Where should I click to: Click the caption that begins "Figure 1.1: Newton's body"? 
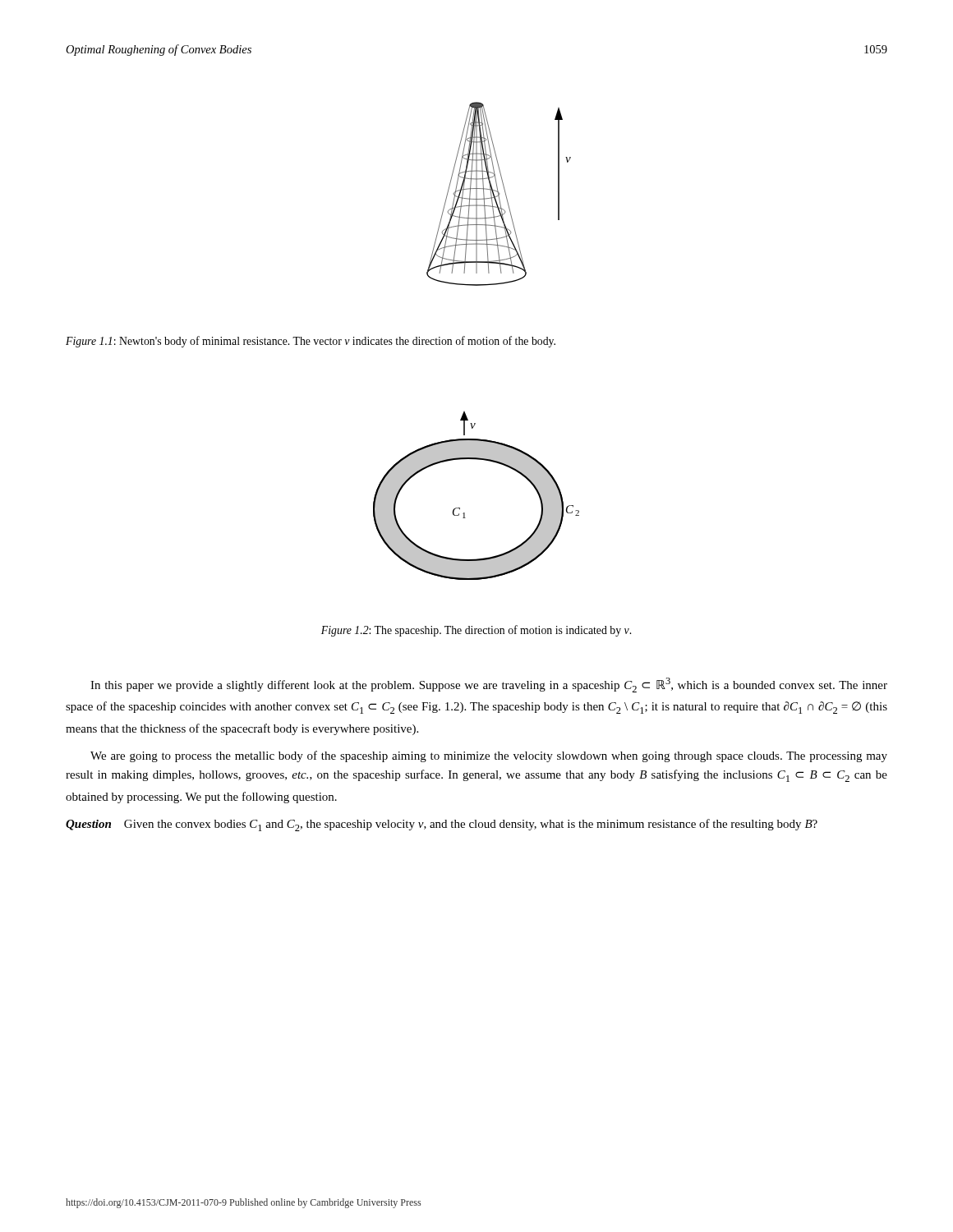[311, 341]
